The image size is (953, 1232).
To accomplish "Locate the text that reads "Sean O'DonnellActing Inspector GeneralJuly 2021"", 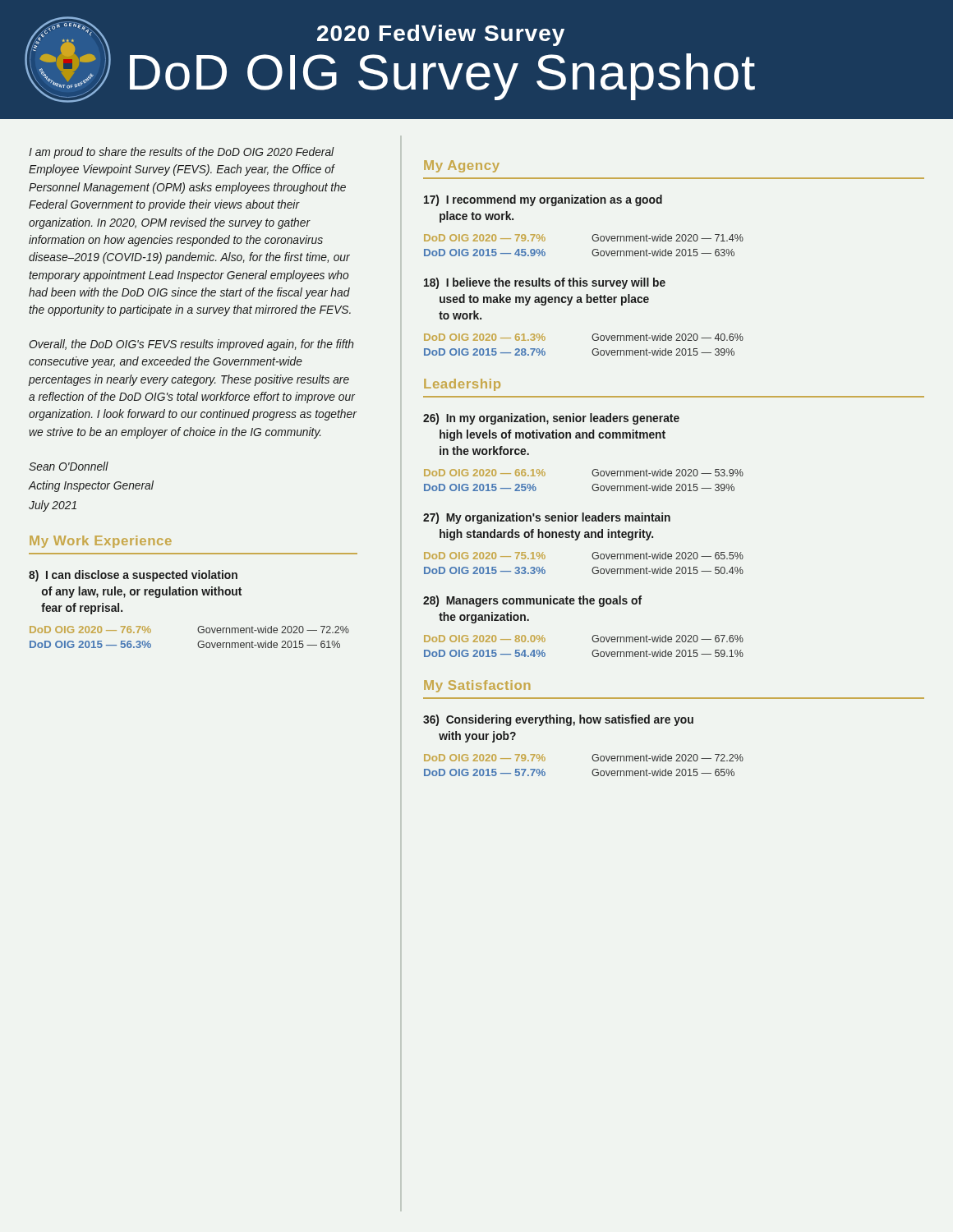I will pos(91,486).
